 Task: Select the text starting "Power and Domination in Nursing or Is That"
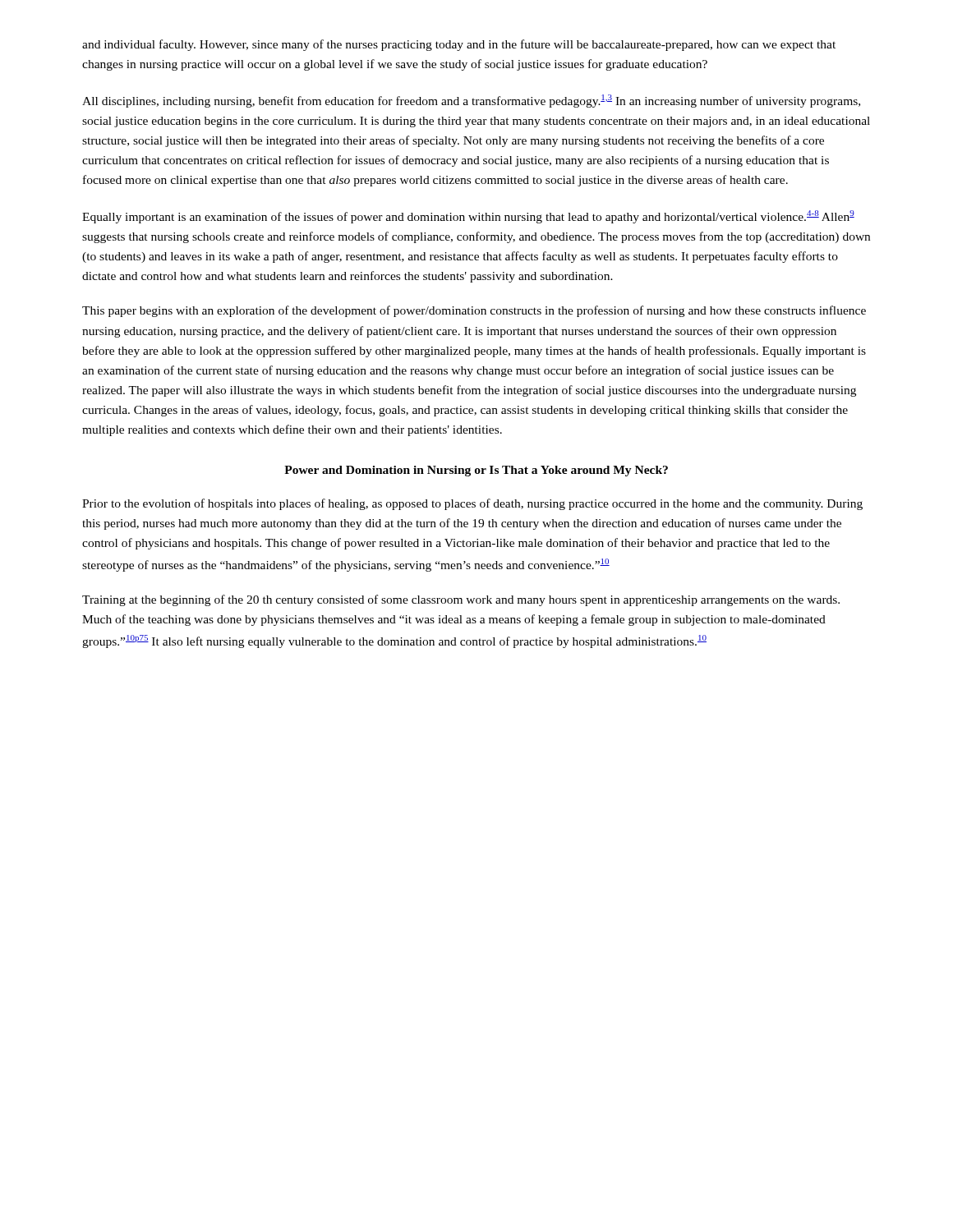pyautogui.click(x=476, y=469)
